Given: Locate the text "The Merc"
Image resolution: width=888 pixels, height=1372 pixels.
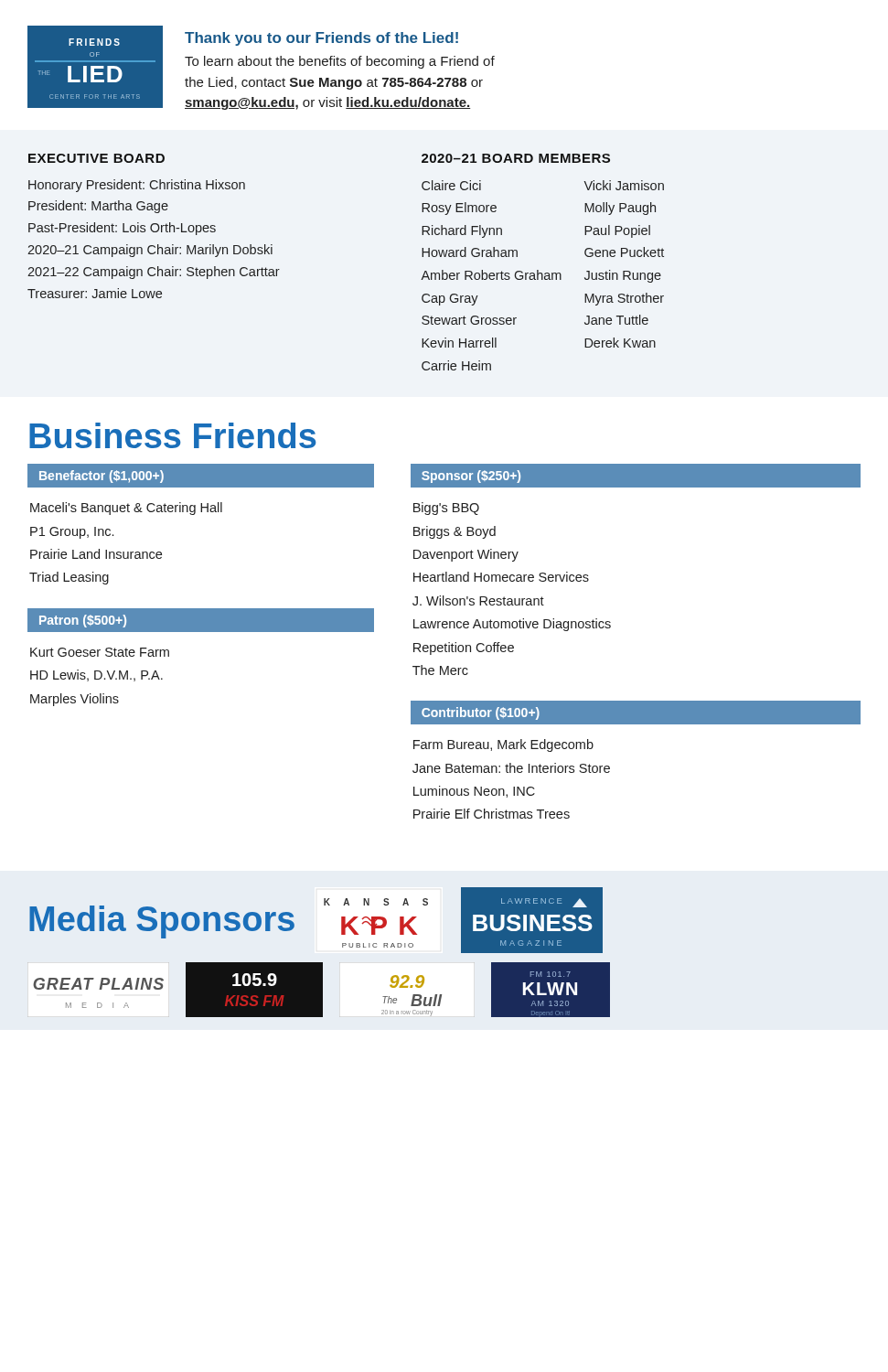Looking at the screenshot, I should (x=440, y=670).
